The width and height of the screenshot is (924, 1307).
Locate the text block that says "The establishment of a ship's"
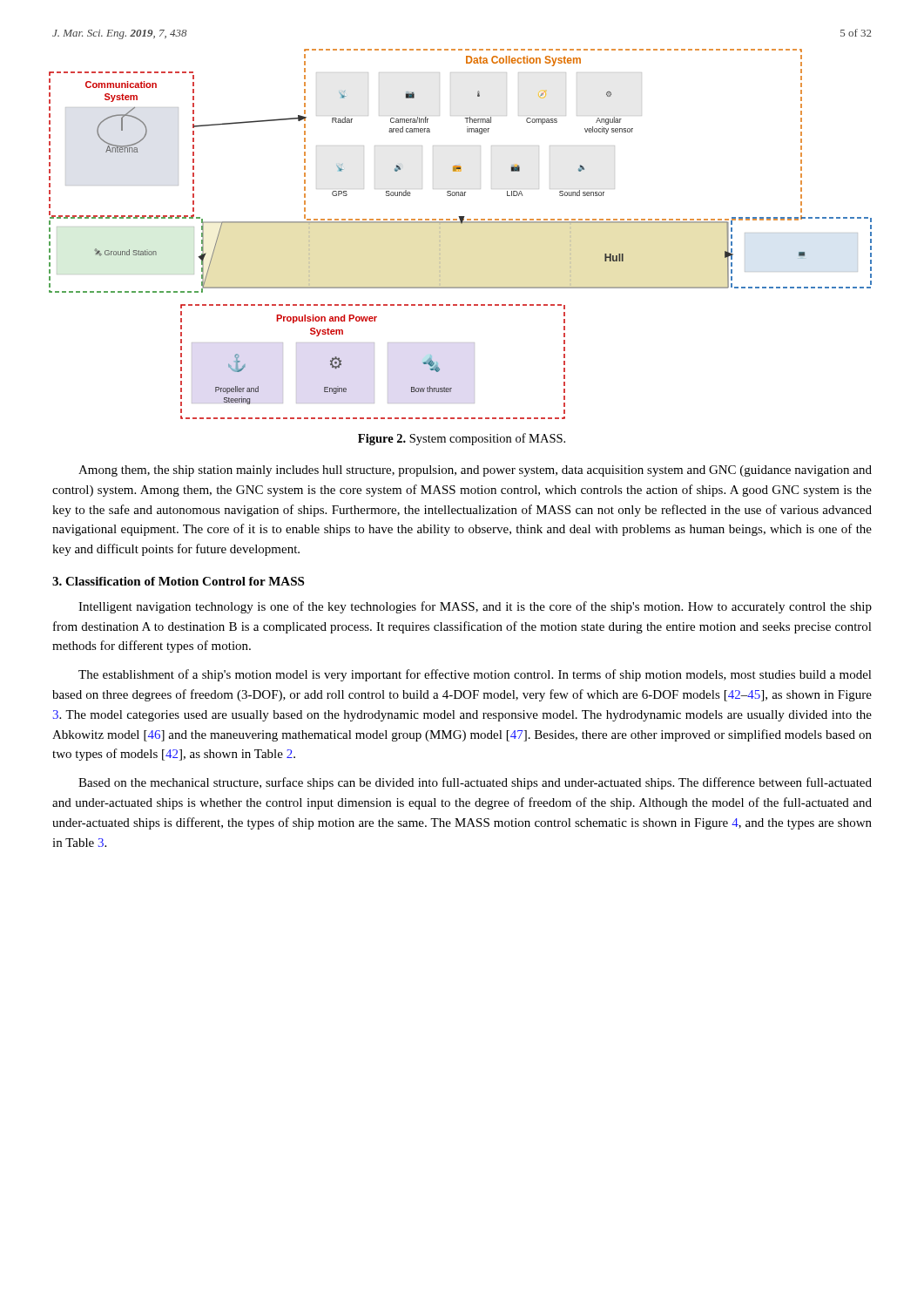(462, 714)
